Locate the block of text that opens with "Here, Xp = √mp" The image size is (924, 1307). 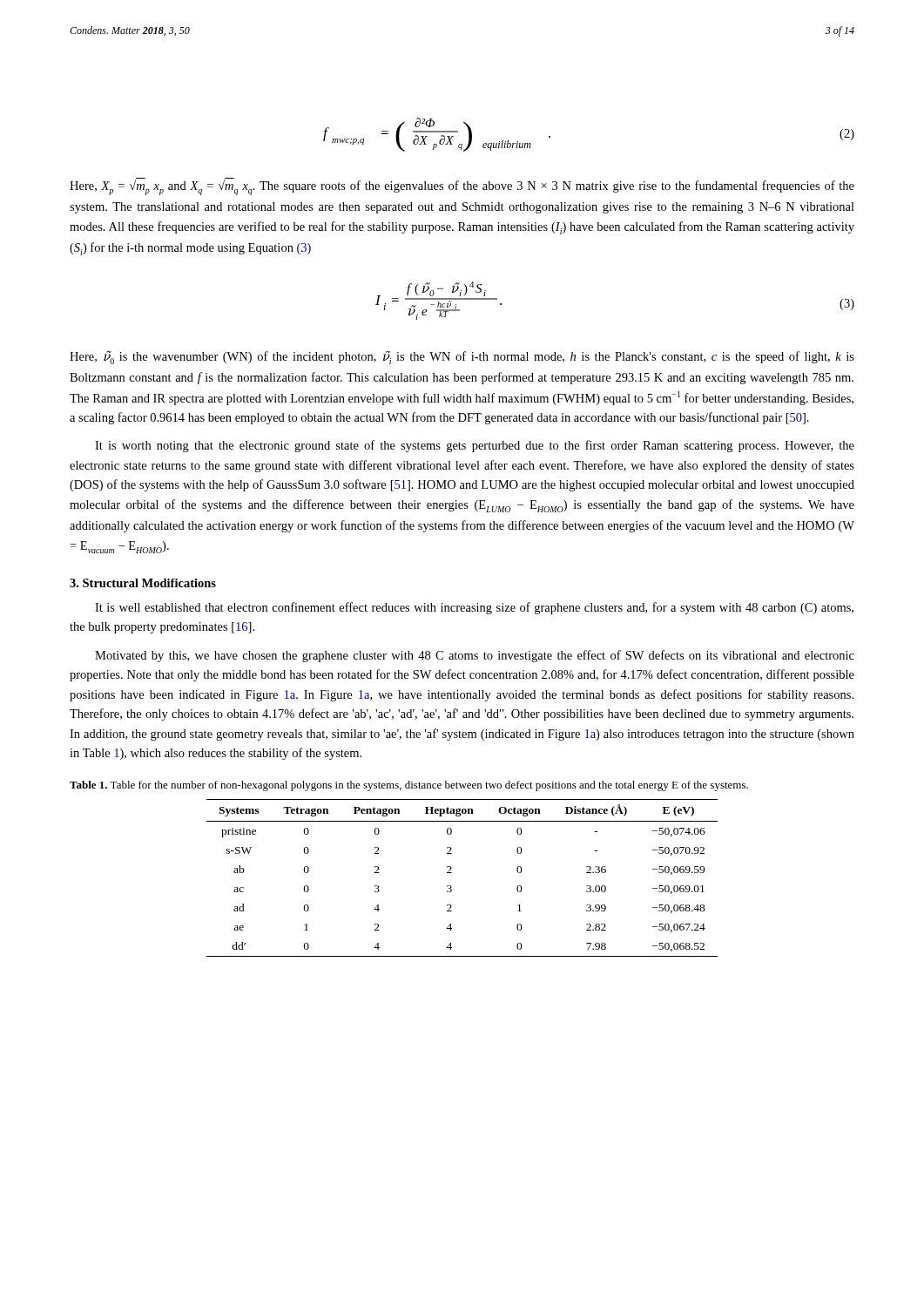point(462,218)
